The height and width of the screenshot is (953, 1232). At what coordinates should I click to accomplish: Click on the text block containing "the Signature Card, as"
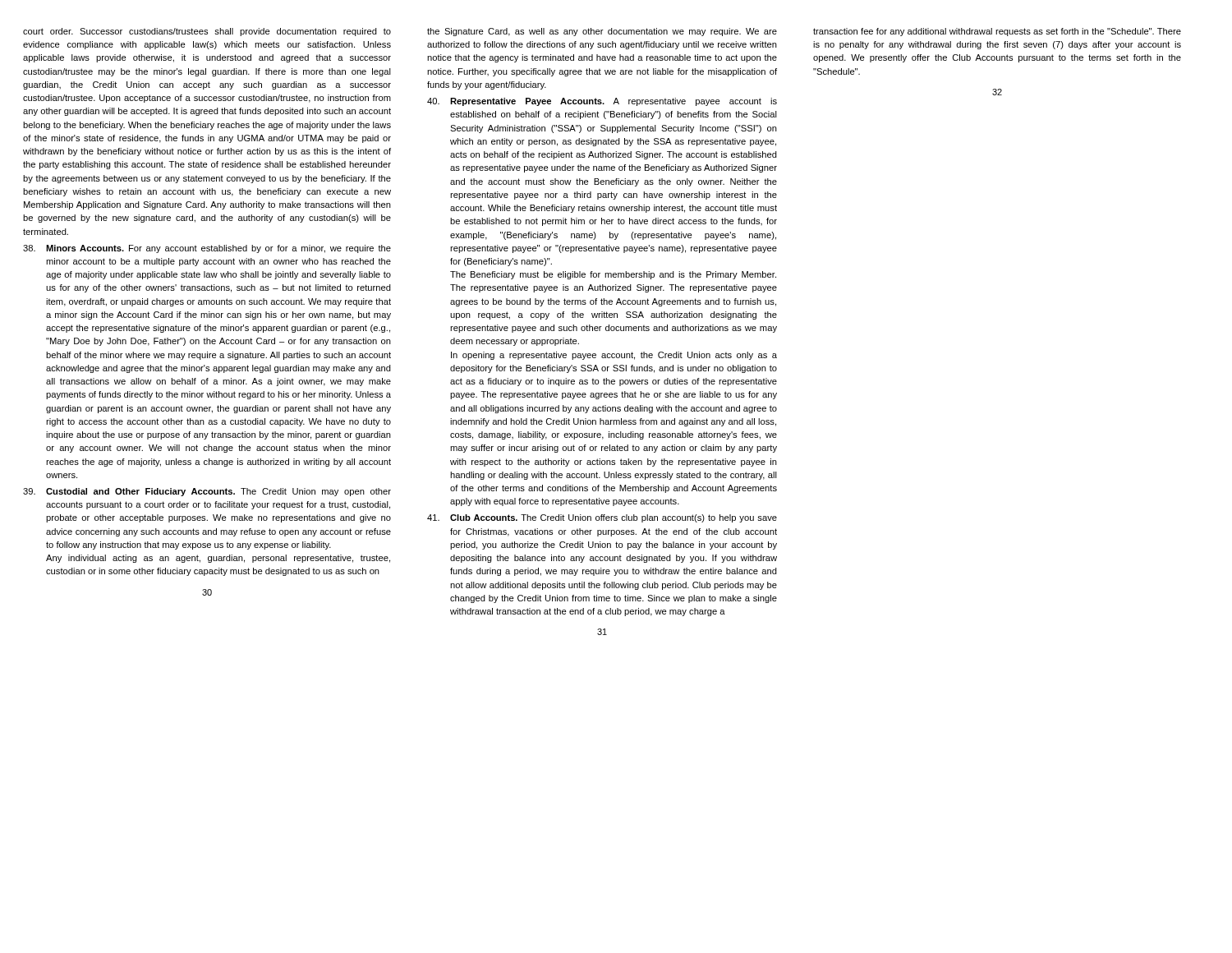602,58
